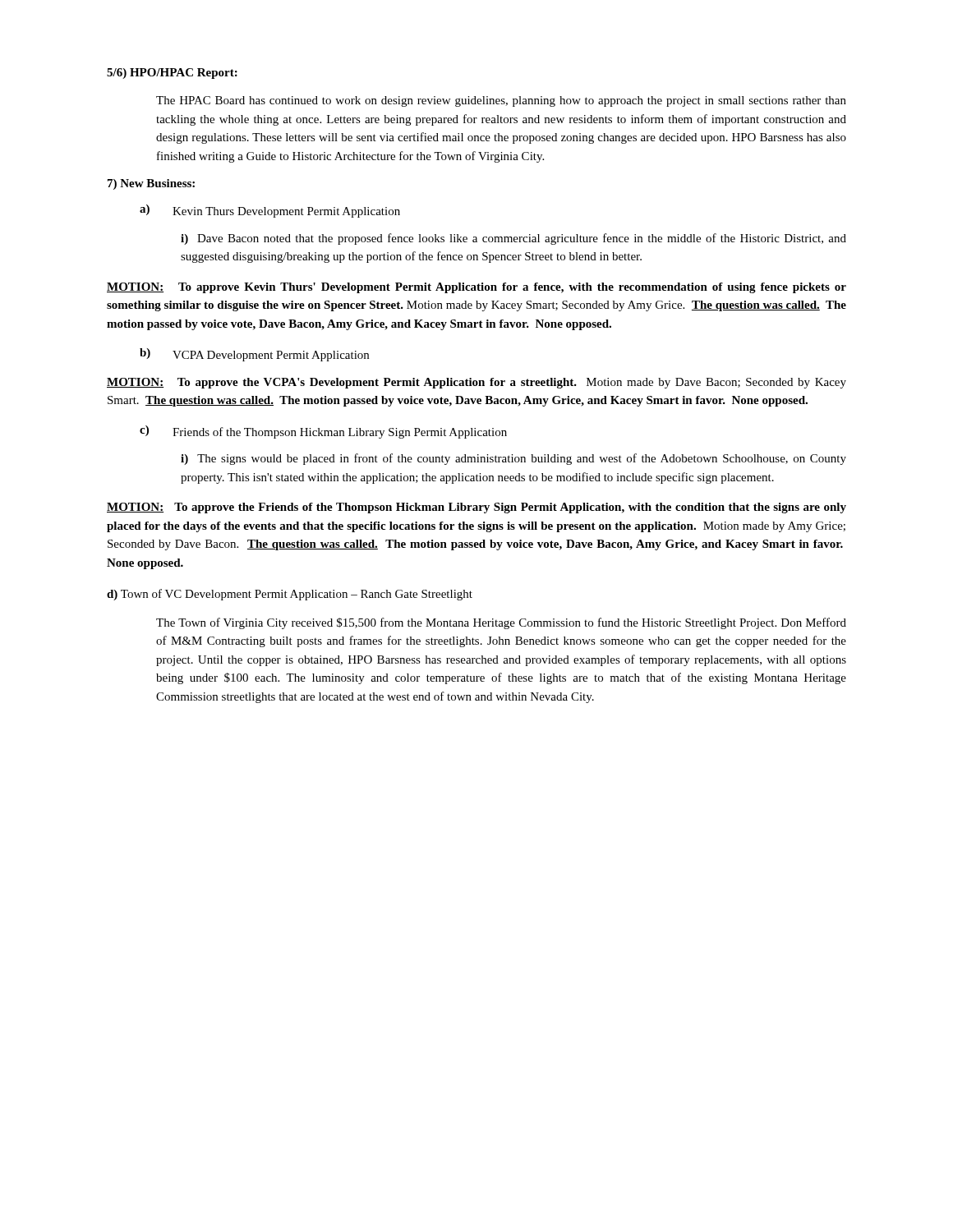Select the element starting "c) Friends of the Thompson"
The image size is (953, 1232).
click(x=323, y=432)
